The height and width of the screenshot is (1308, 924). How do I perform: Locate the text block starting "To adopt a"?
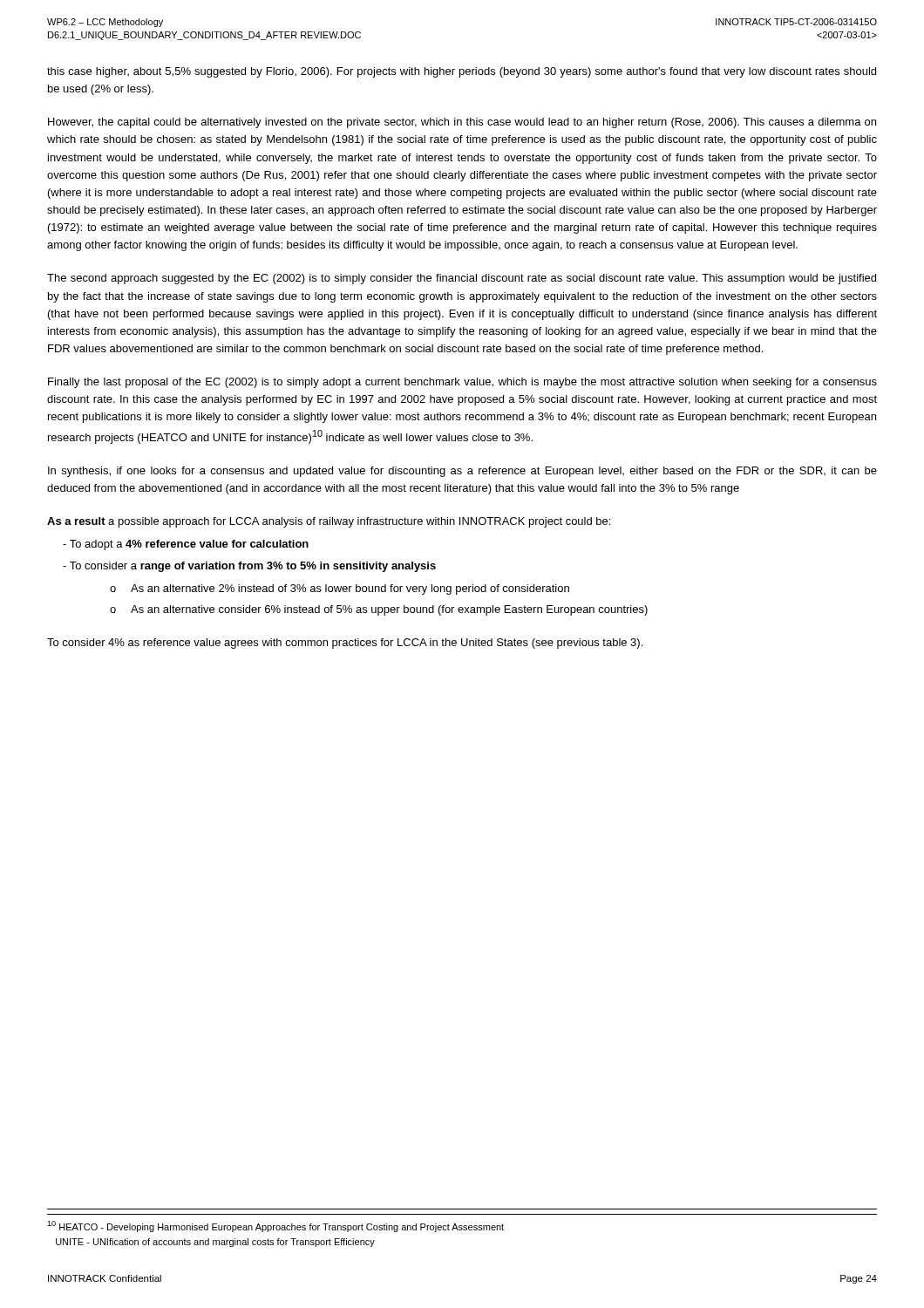(x=186, y=544)
